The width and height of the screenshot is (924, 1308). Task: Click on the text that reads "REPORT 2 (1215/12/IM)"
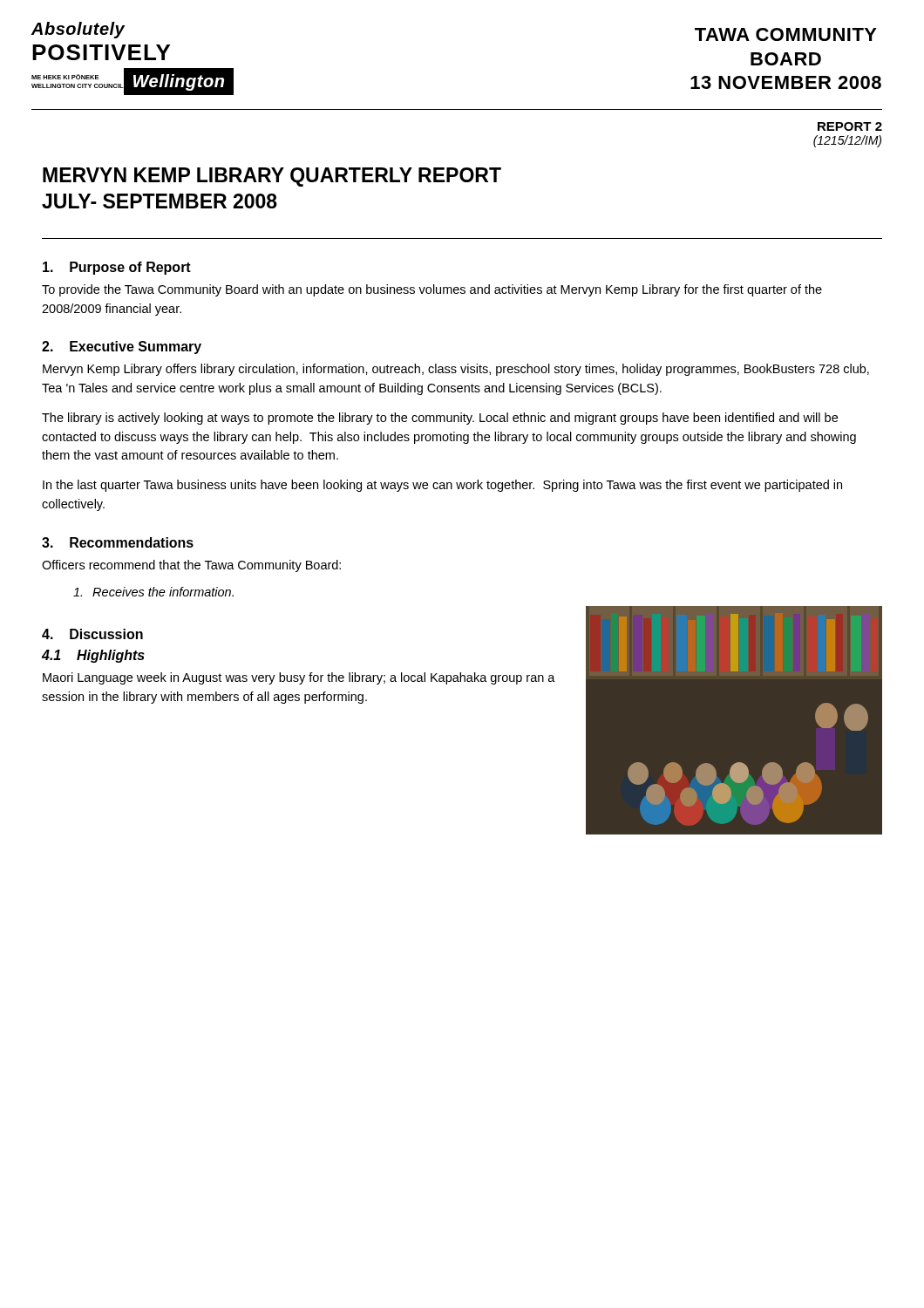tap(850, 126)
